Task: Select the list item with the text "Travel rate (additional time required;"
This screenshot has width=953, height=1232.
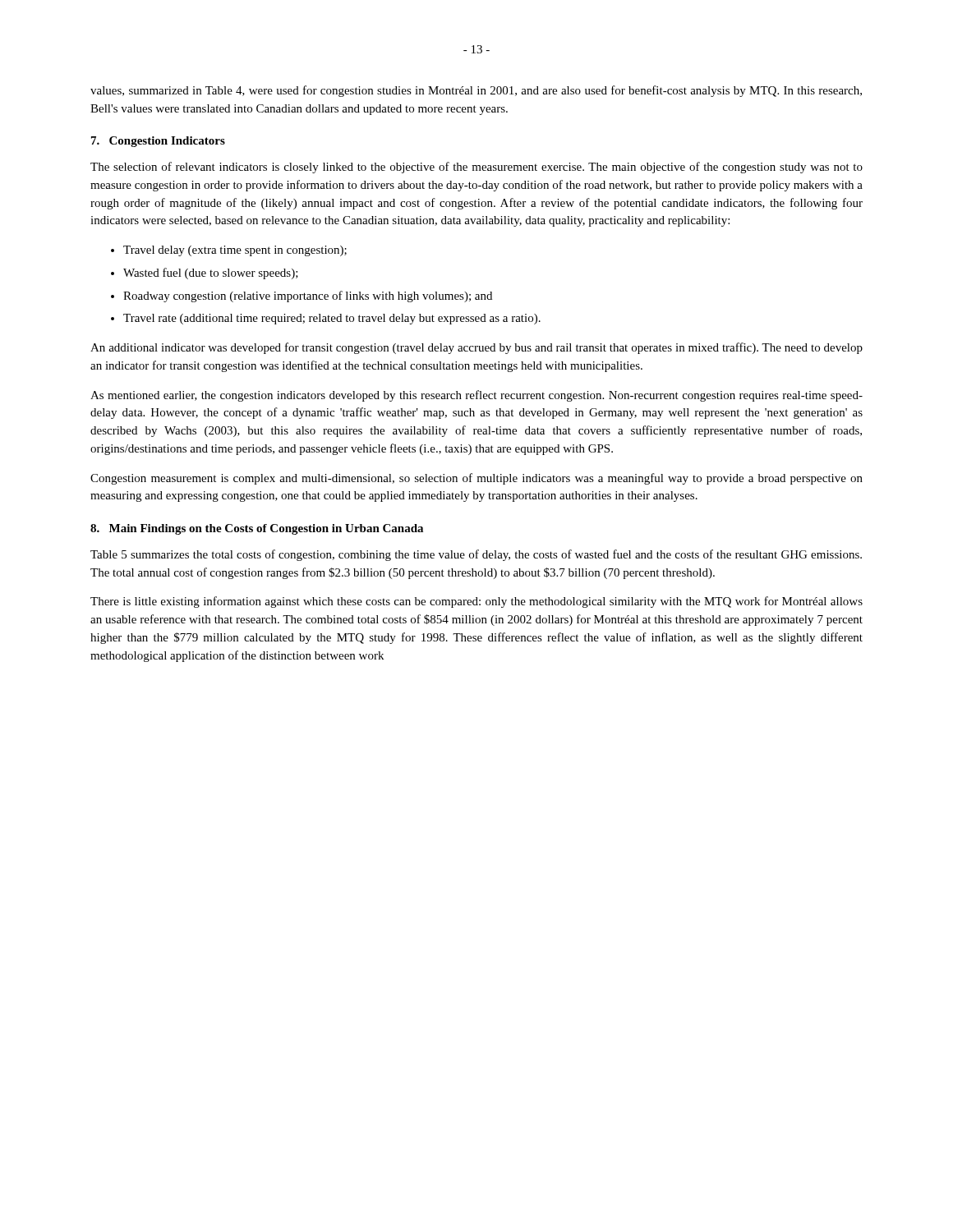Action: tap(332, 318)
